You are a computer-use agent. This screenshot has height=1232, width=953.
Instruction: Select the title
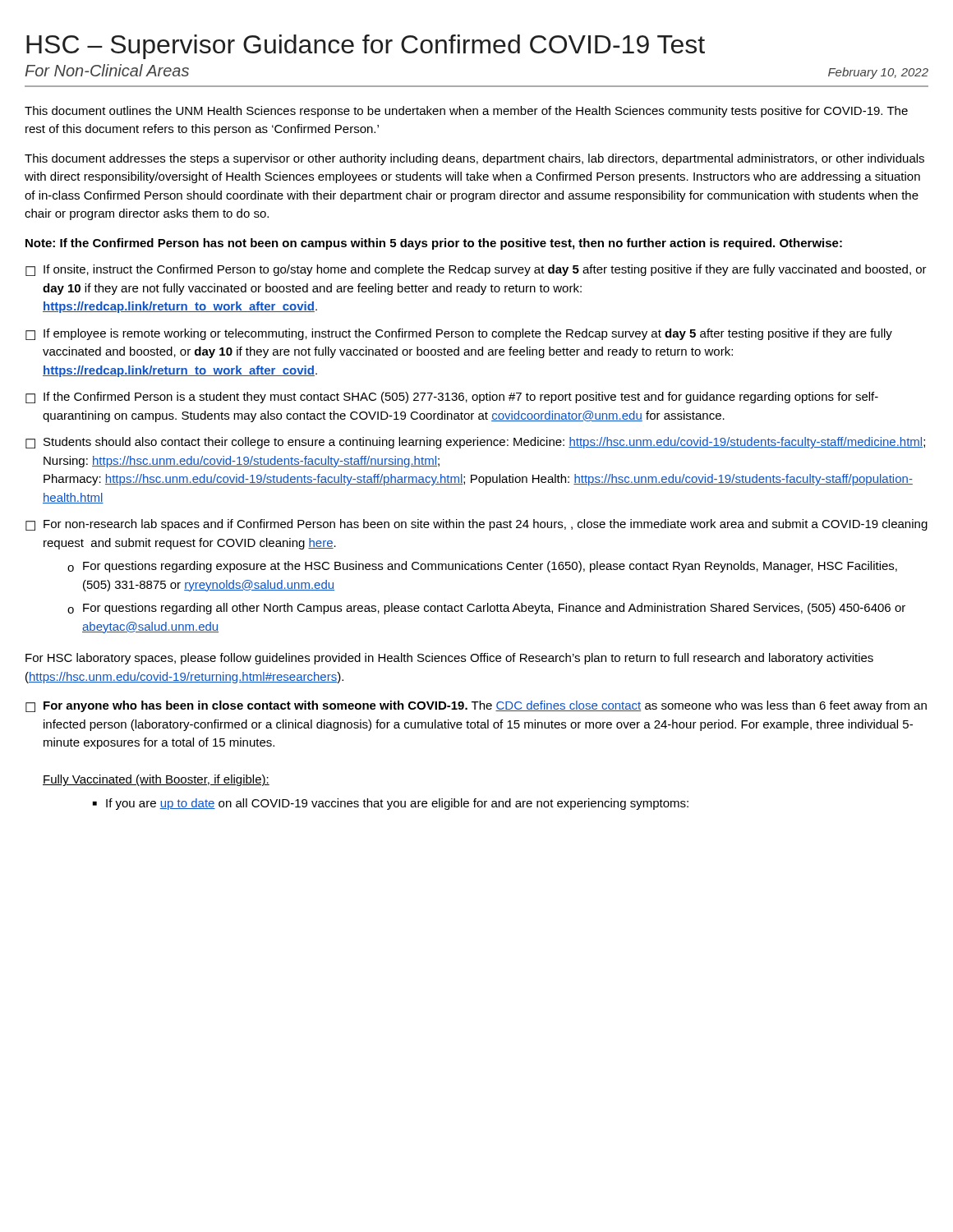point(476,55)
